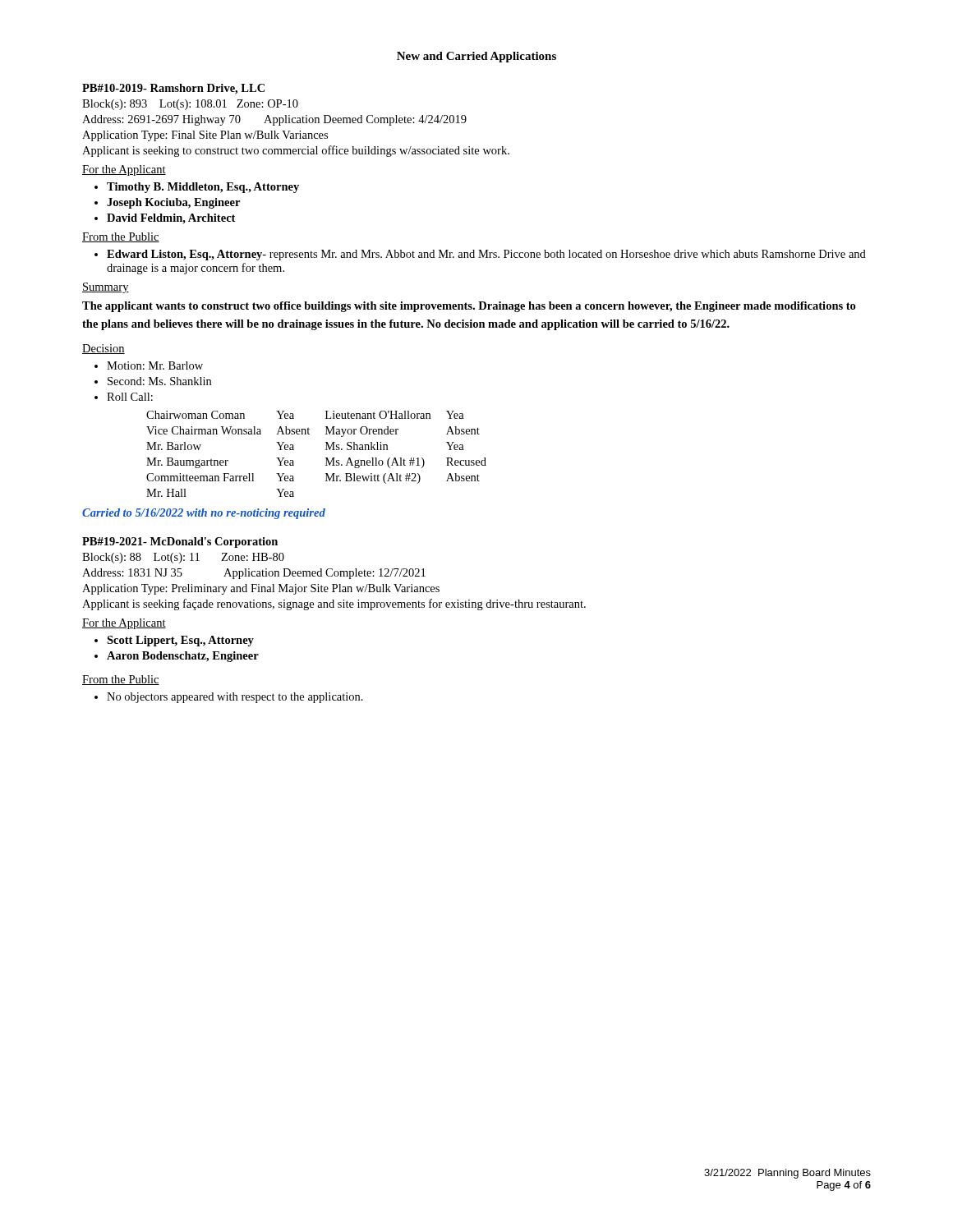The image size is (953, 1232).
Task: Select the element starting "New and Carried Applications"
Action: [476, 56]
